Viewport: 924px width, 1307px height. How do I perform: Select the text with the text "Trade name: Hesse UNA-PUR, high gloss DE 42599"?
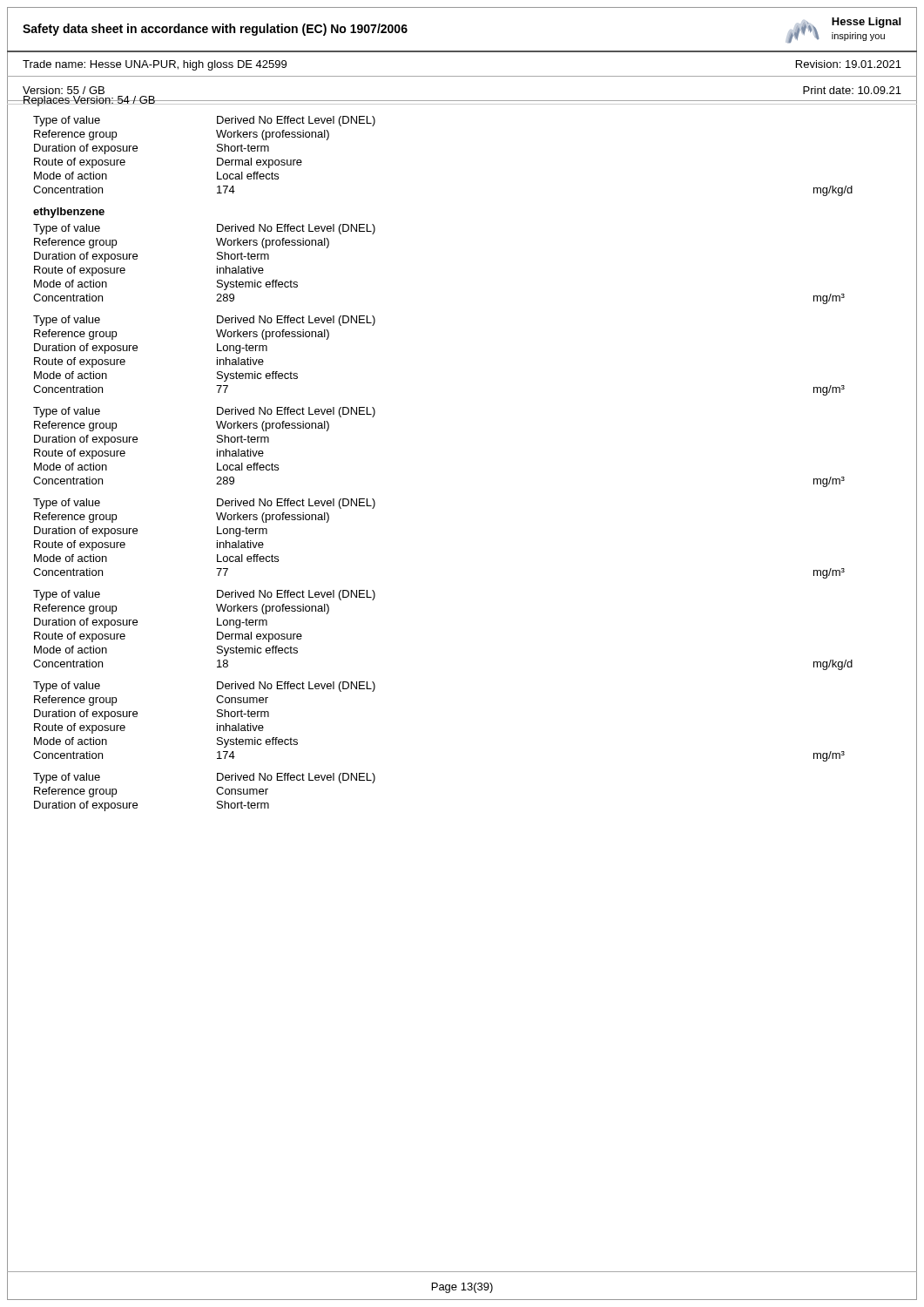[x=155, y=64]
